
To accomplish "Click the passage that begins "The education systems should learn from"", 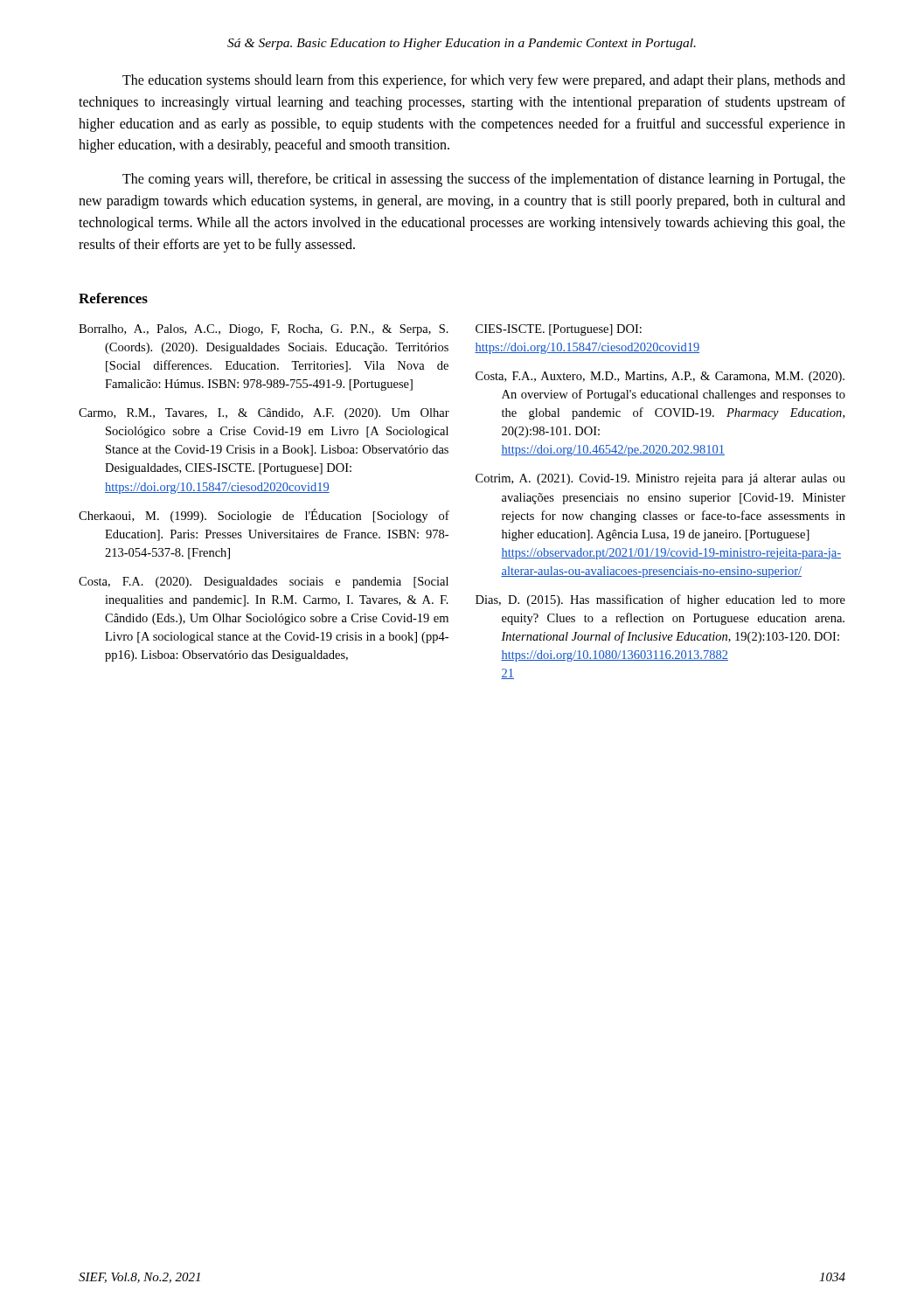I will pos(484,81).
